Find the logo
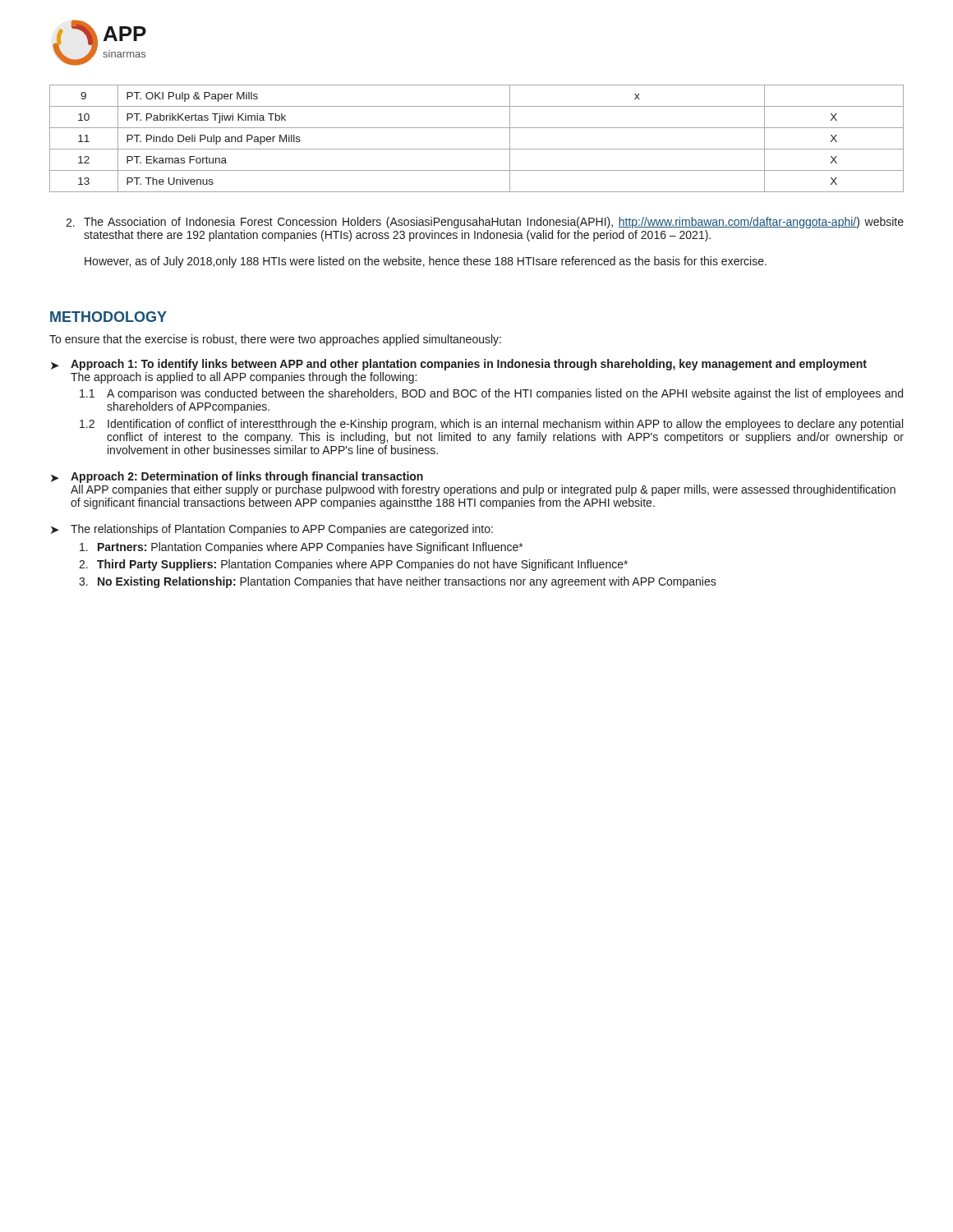This screenshot has width=953, height=1232. pos(476,43)
